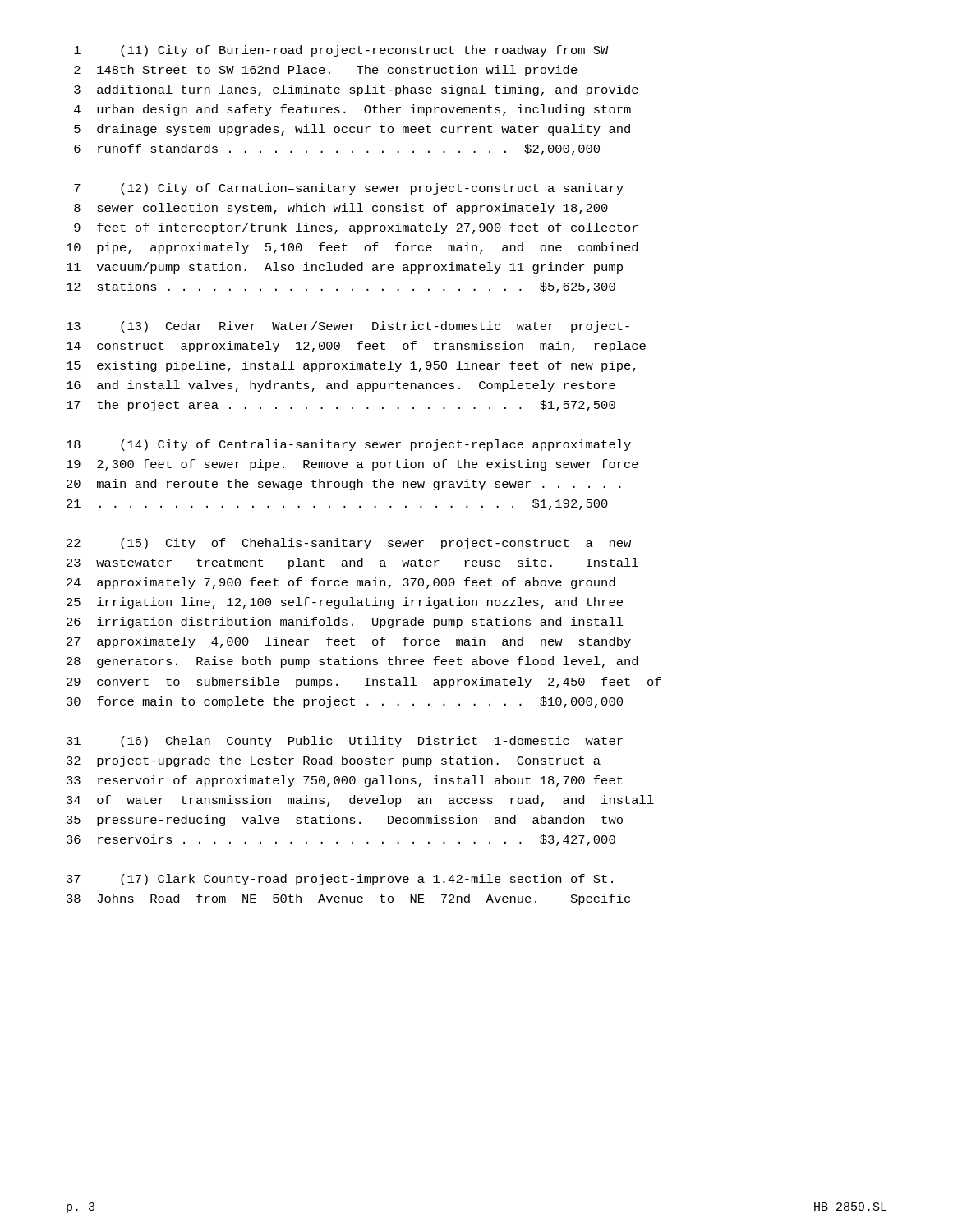Find the region starting "1 (11) City"

[476, 475]
